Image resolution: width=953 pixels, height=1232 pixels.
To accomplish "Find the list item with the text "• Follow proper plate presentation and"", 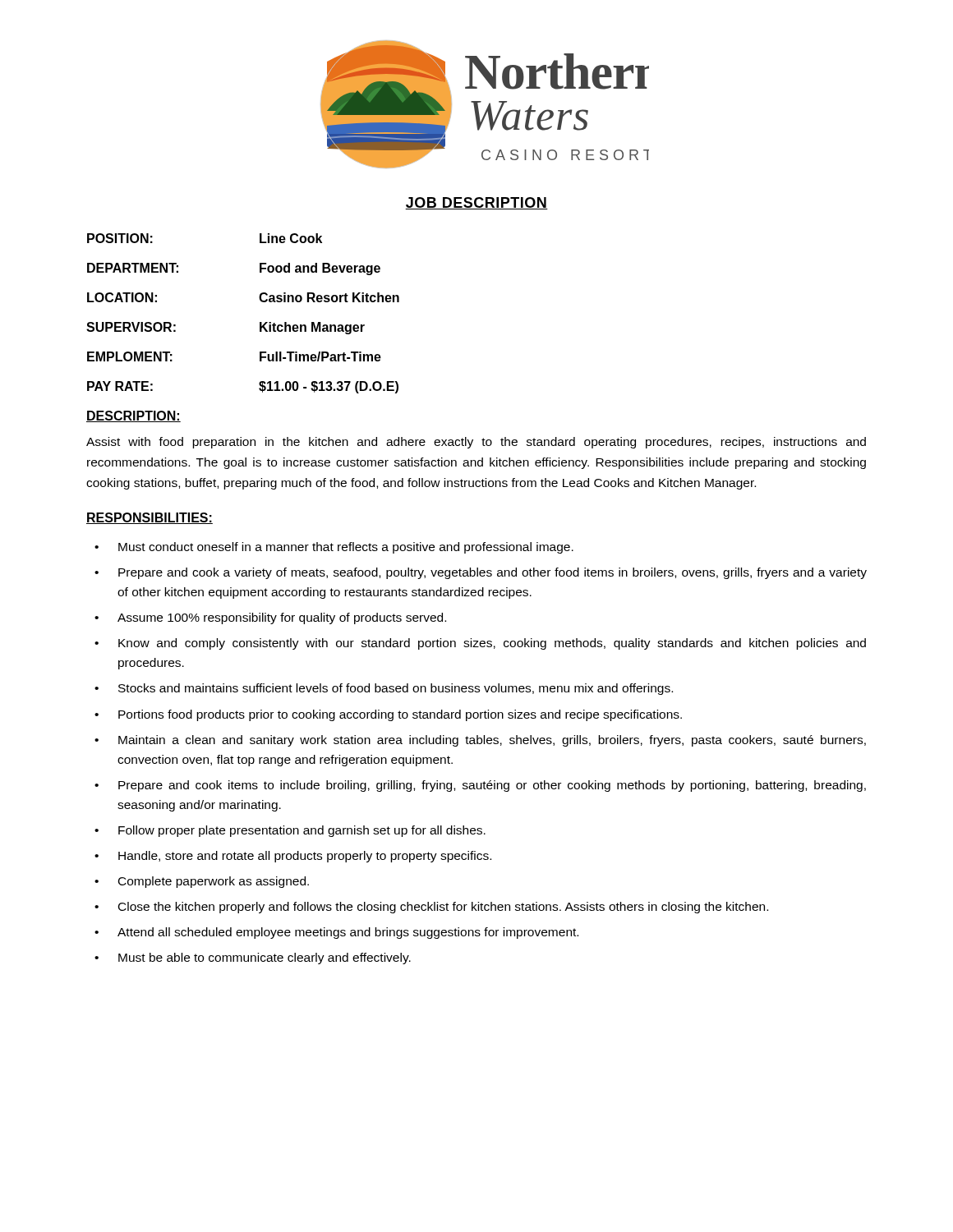I will (x=476, y=830).
